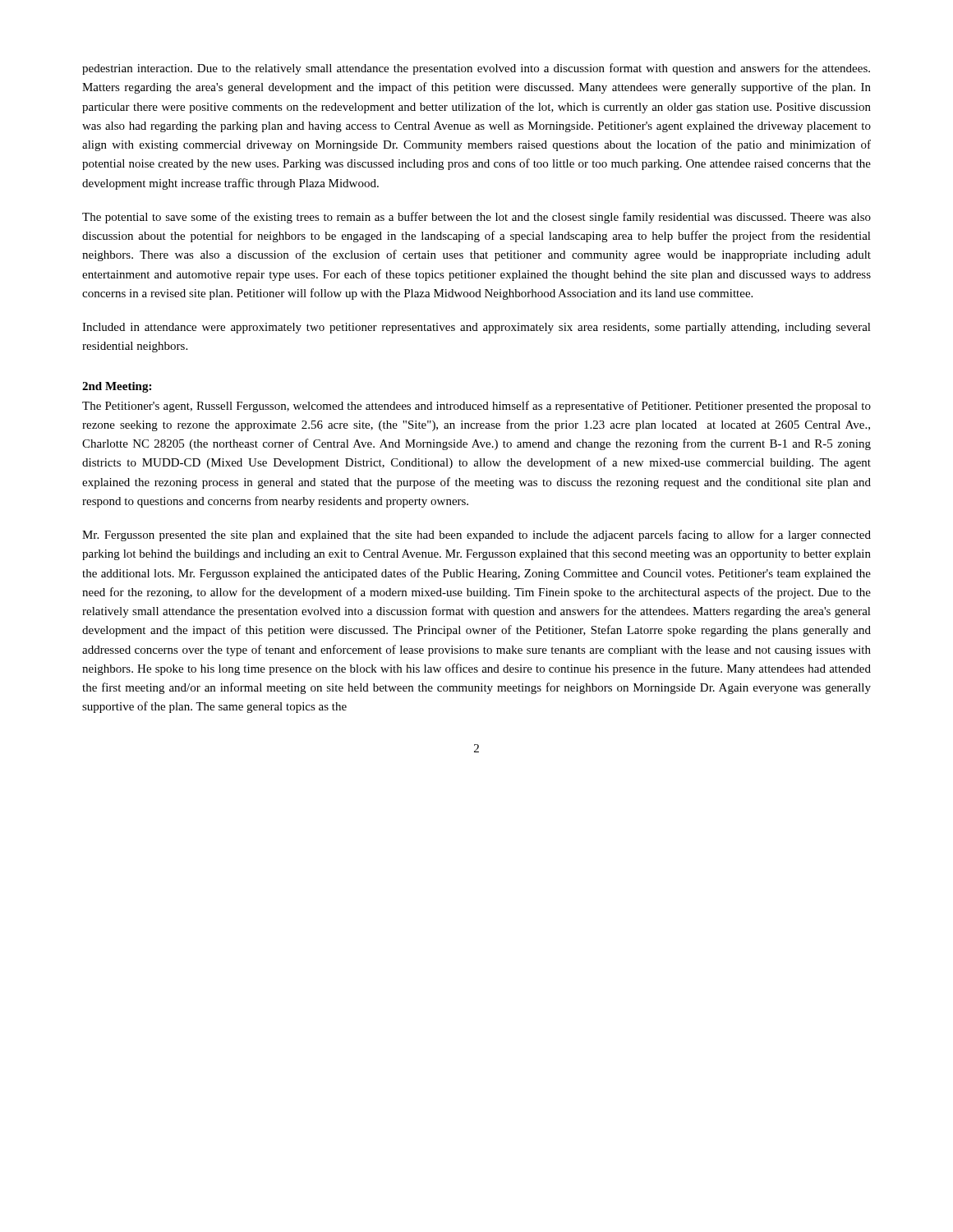Locate the section header that says "2nd Meeting:"
This screenshot has width=953, height=1232.
tap(117, 386)
